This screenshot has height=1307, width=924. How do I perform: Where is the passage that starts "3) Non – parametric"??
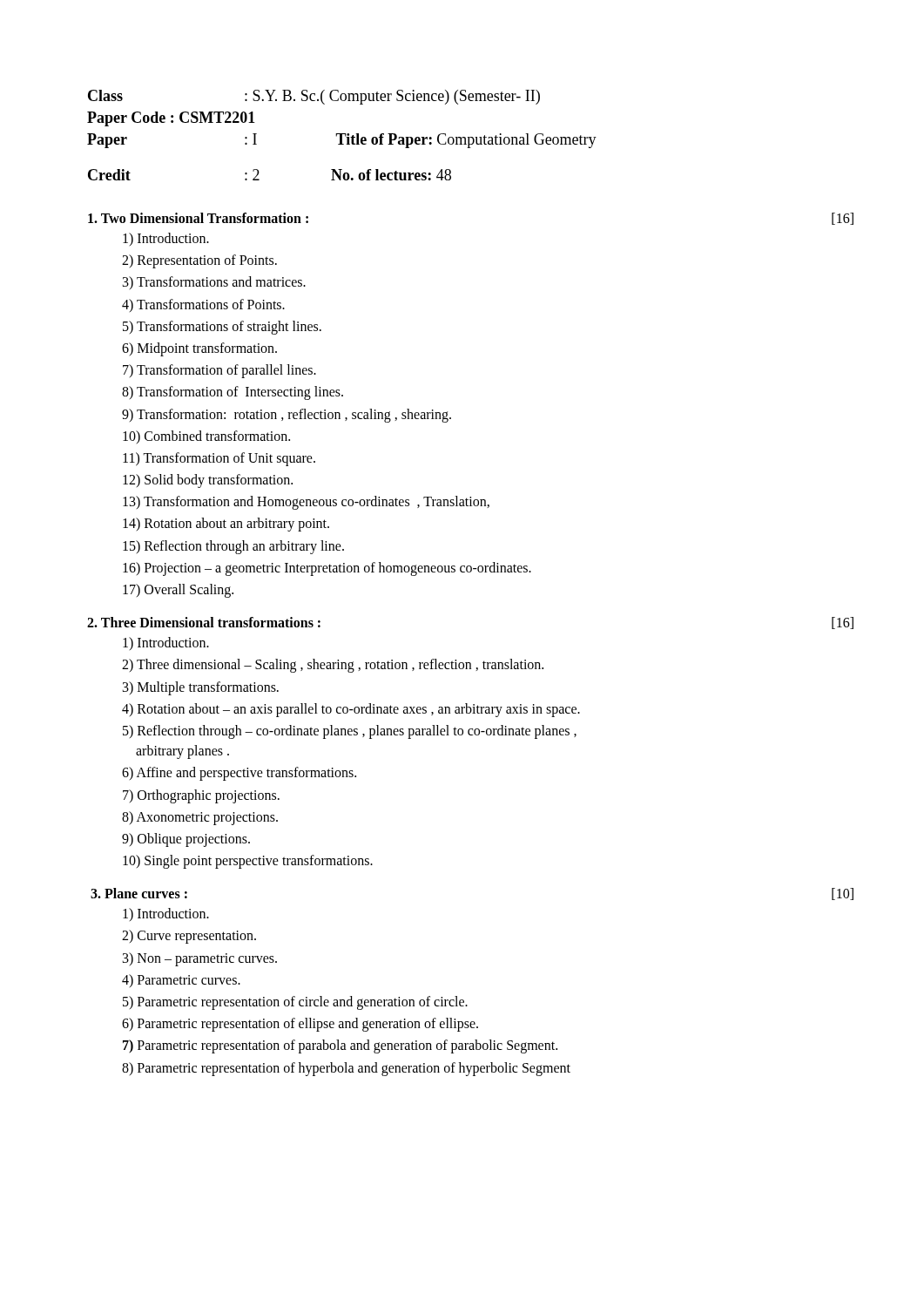point(200,958)
